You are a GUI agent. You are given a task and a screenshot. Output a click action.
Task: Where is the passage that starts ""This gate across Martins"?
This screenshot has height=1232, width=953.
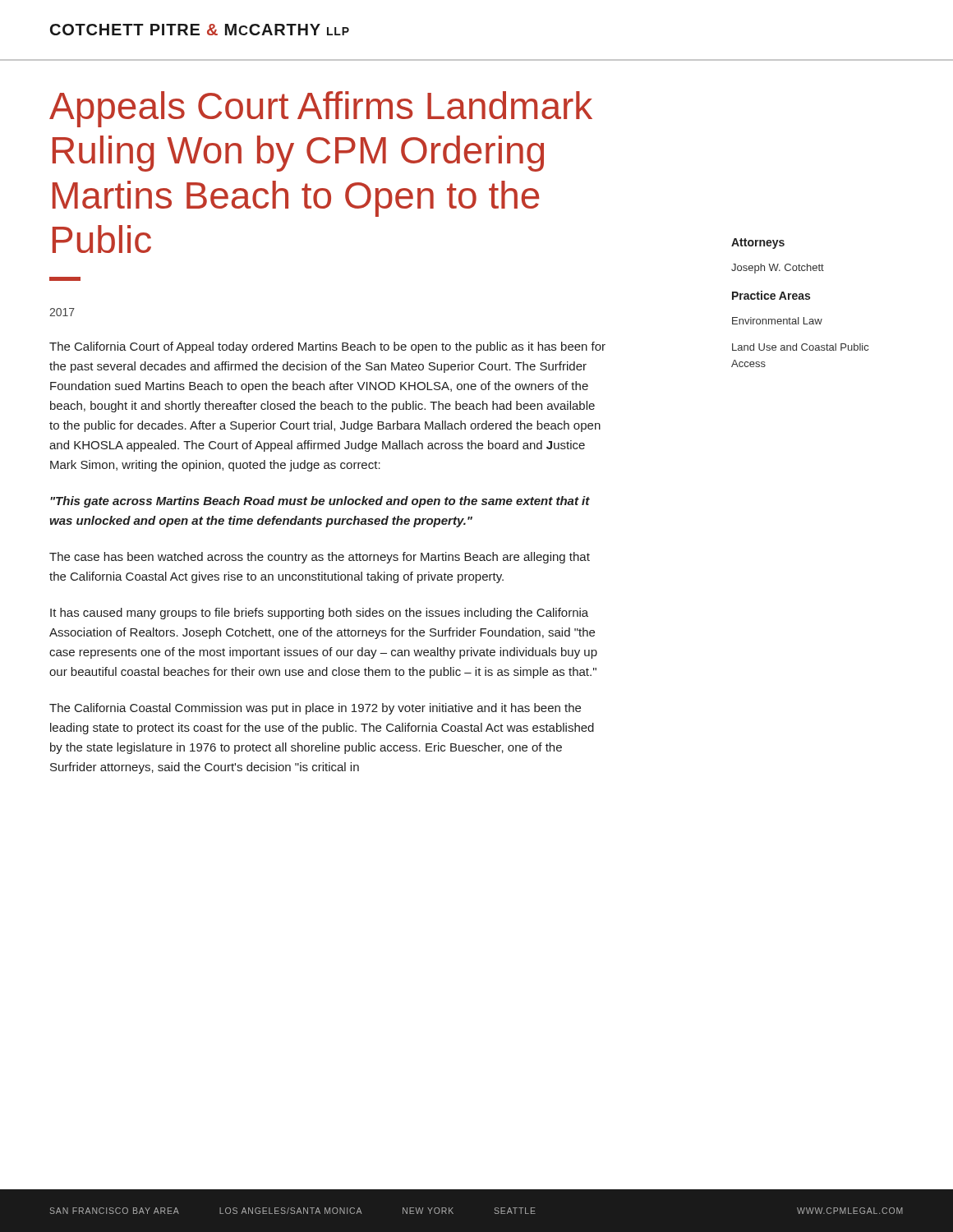(319, 510)
